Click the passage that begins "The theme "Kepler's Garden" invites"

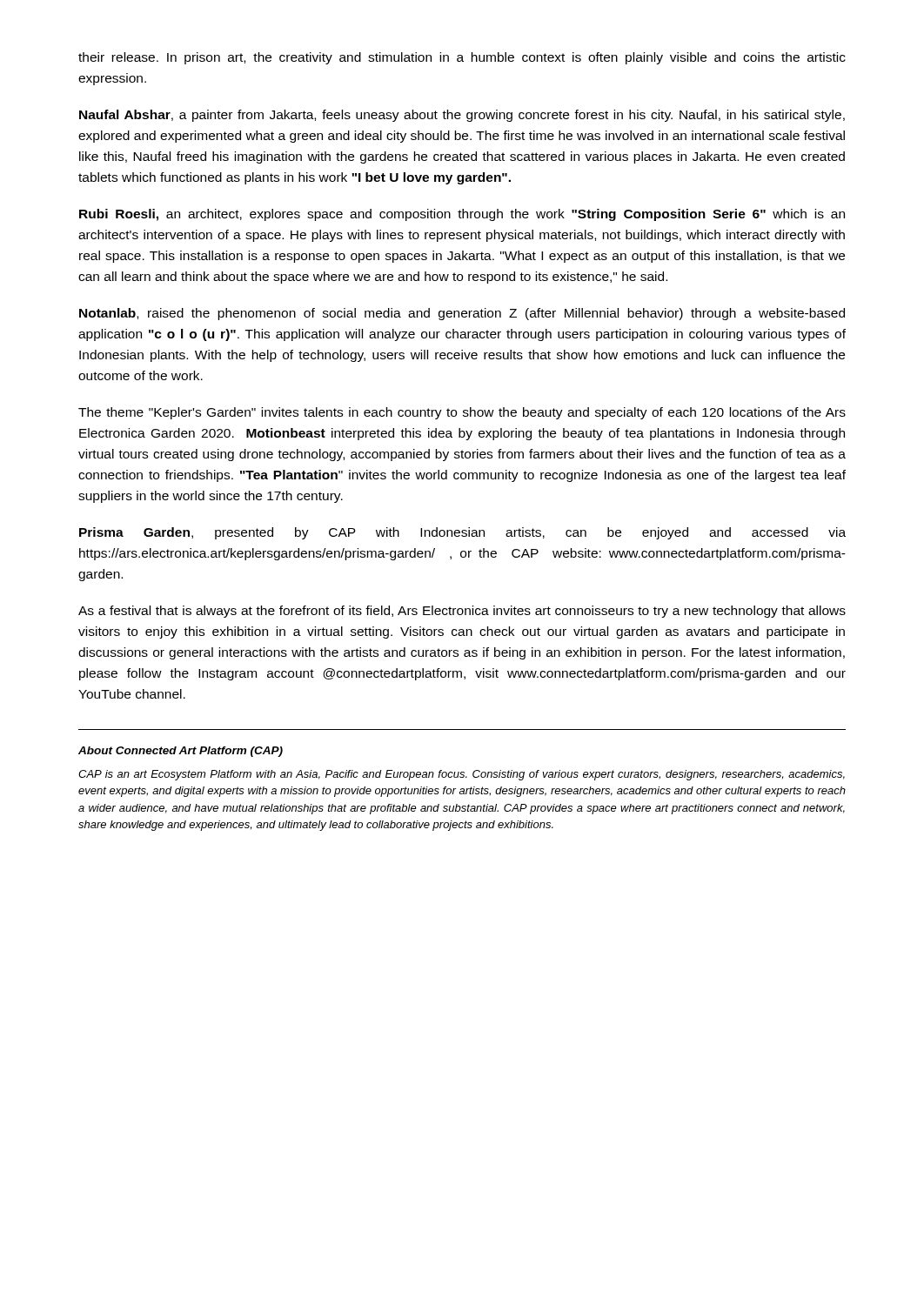pyautogui.click(x=462, y=454)
